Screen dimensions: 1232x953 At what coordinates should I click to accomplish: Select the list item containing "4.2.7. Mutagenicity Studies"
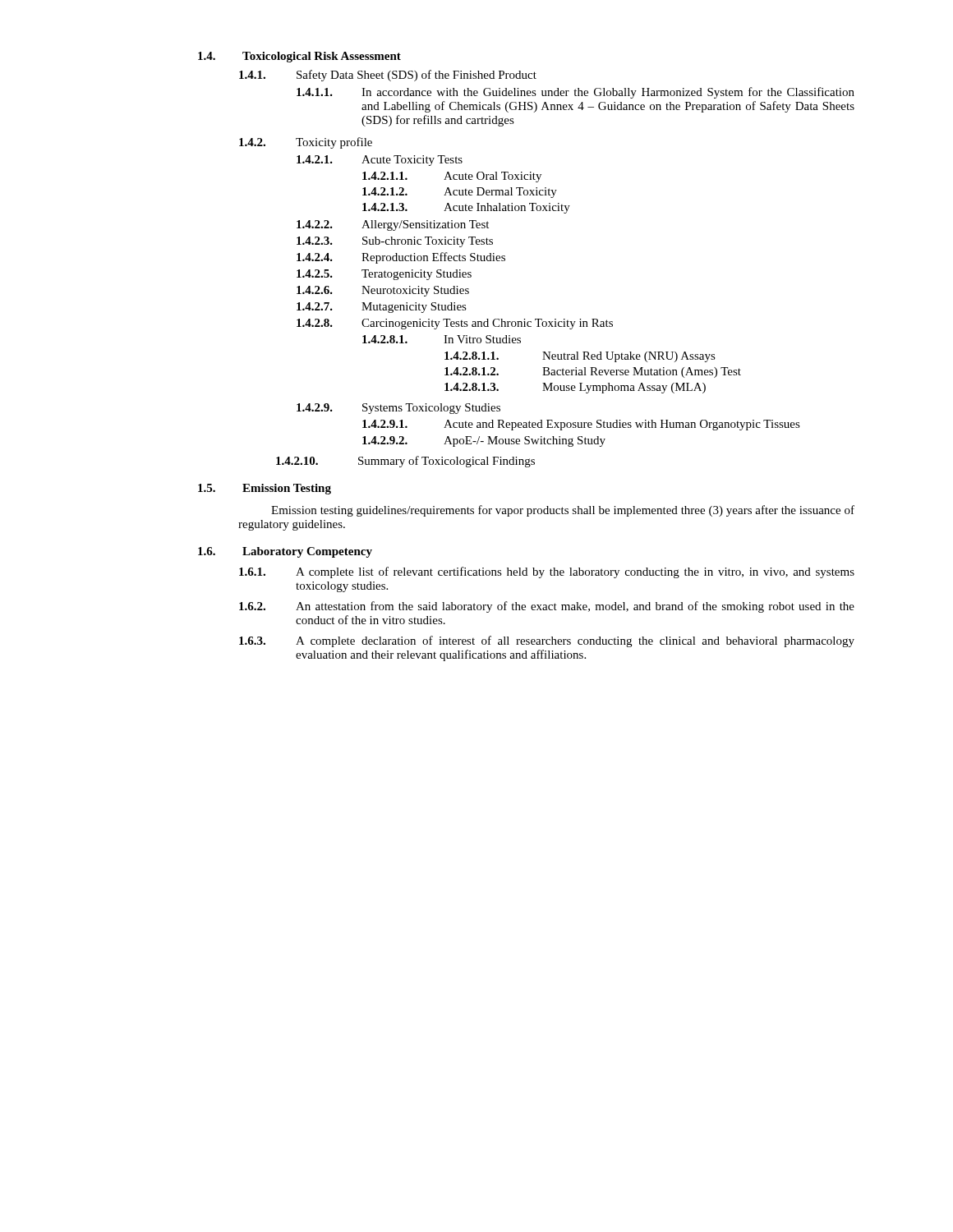click(382, 308)
